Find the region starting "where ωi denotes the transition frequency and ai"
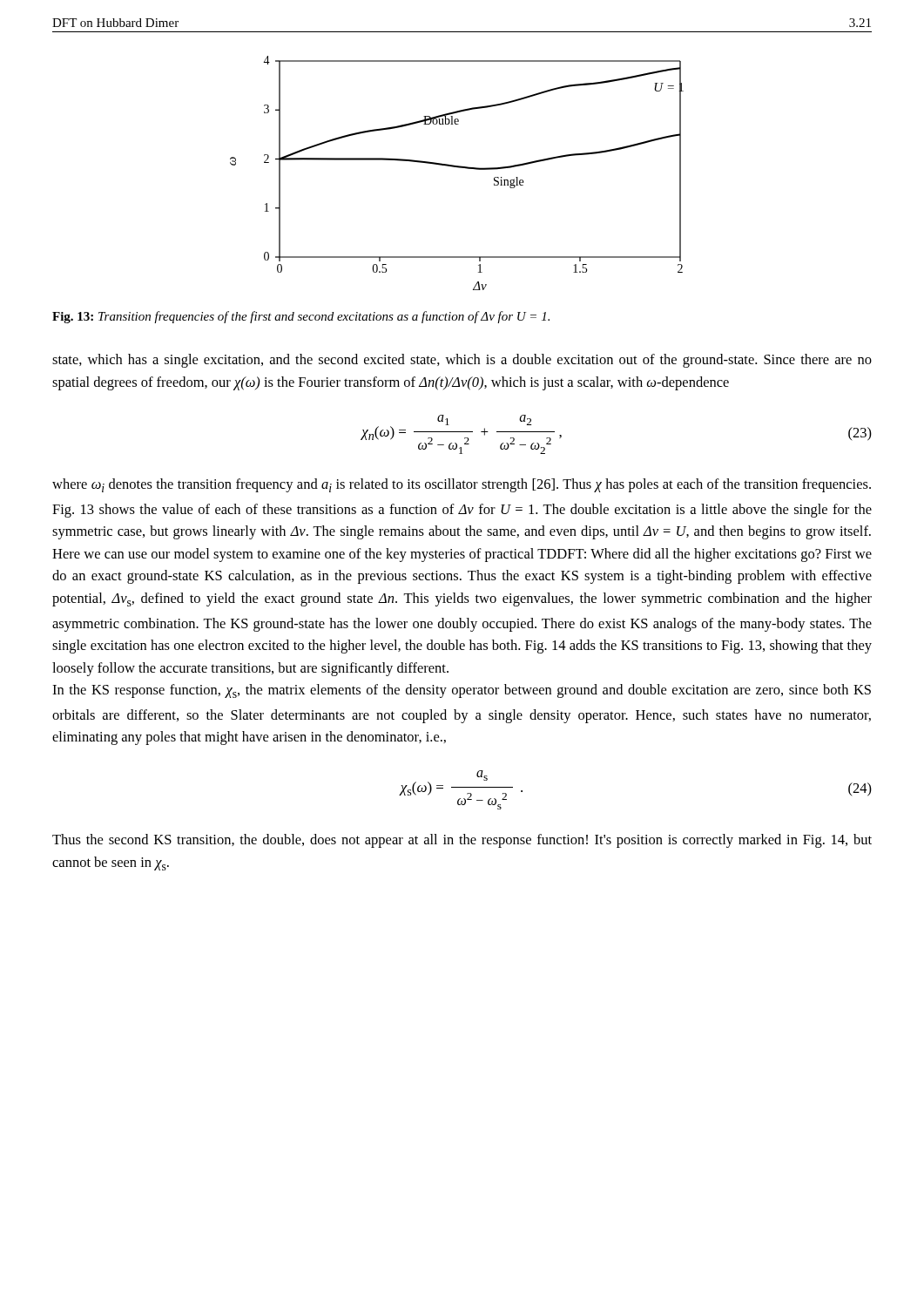 tap(462, 576)
